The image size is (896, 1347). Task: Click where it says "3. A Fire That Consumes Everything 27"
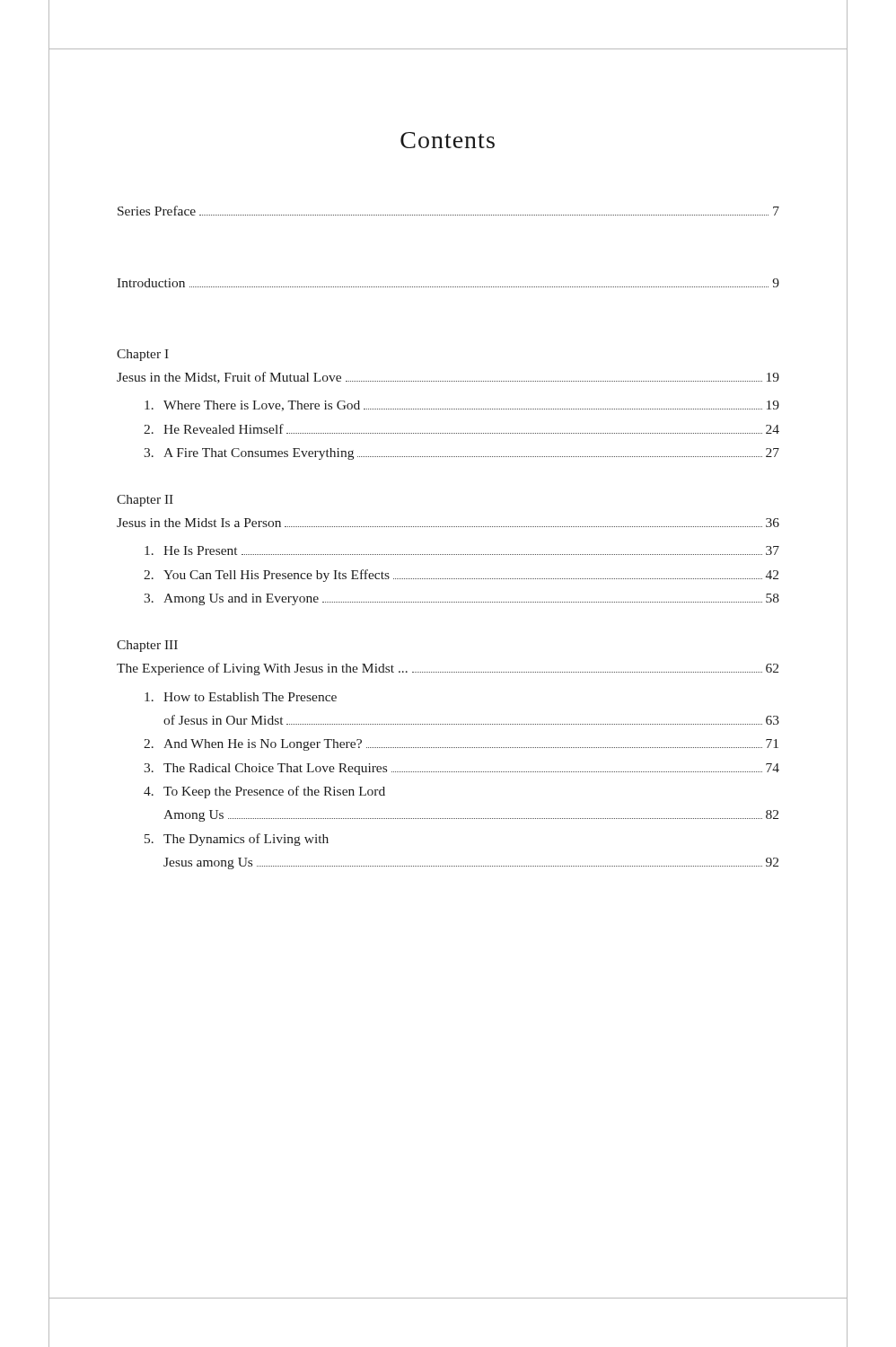(461, 453)
